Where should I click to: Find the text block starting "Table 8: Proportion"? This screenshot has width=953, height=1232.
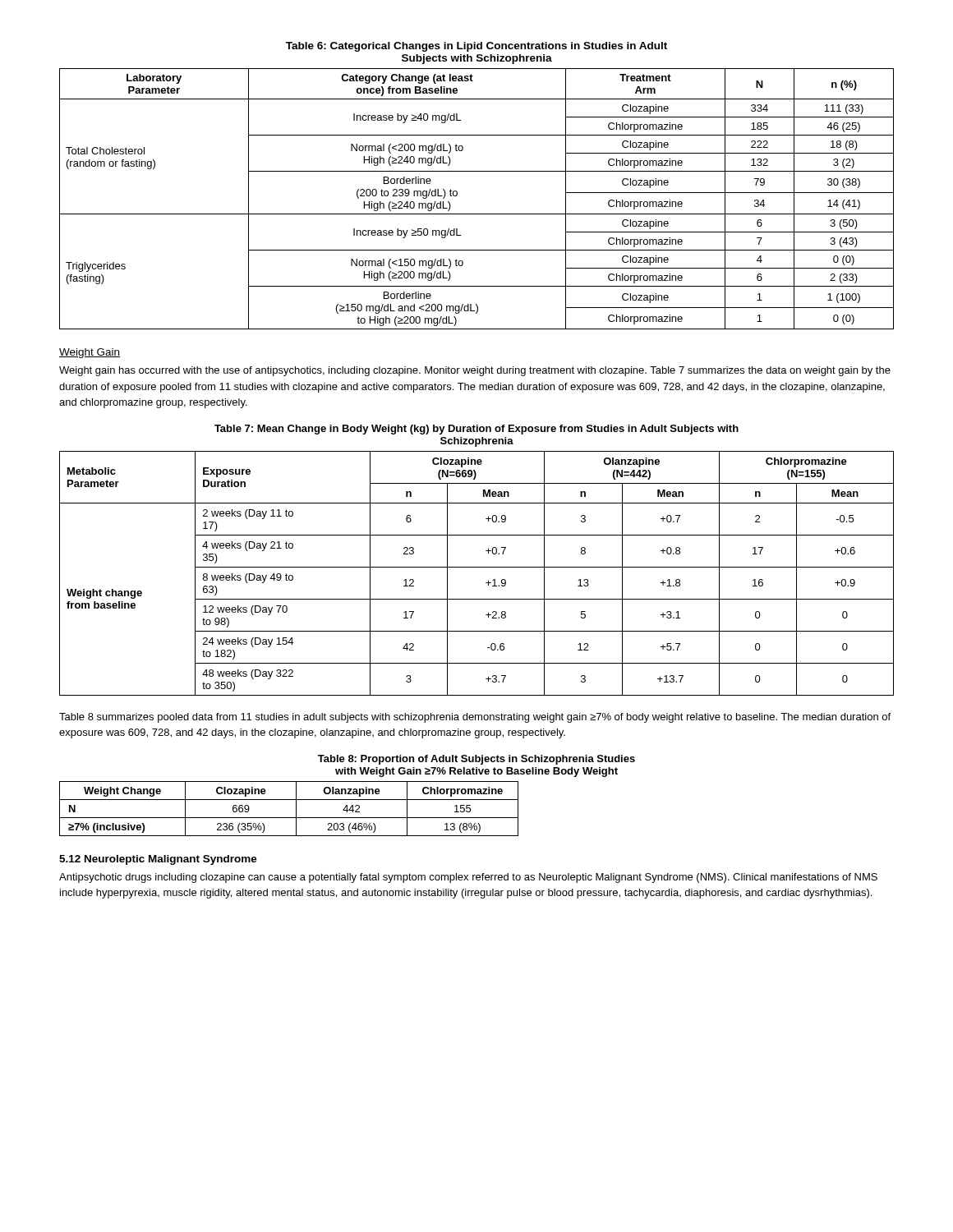click(x=476, y=764)
